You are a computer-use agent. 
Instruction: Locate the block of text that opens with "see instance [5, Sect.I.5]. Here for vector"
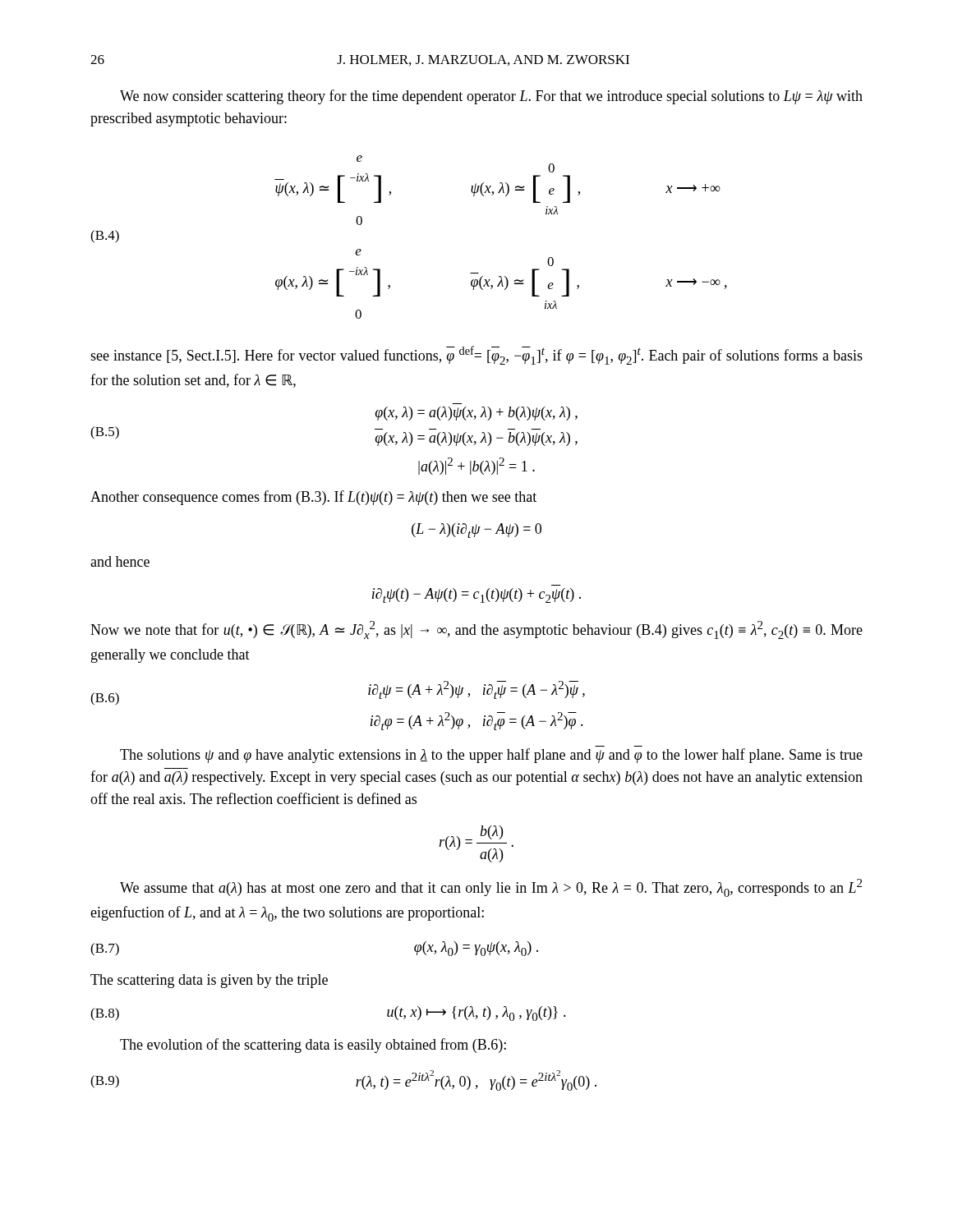(476, 367)
